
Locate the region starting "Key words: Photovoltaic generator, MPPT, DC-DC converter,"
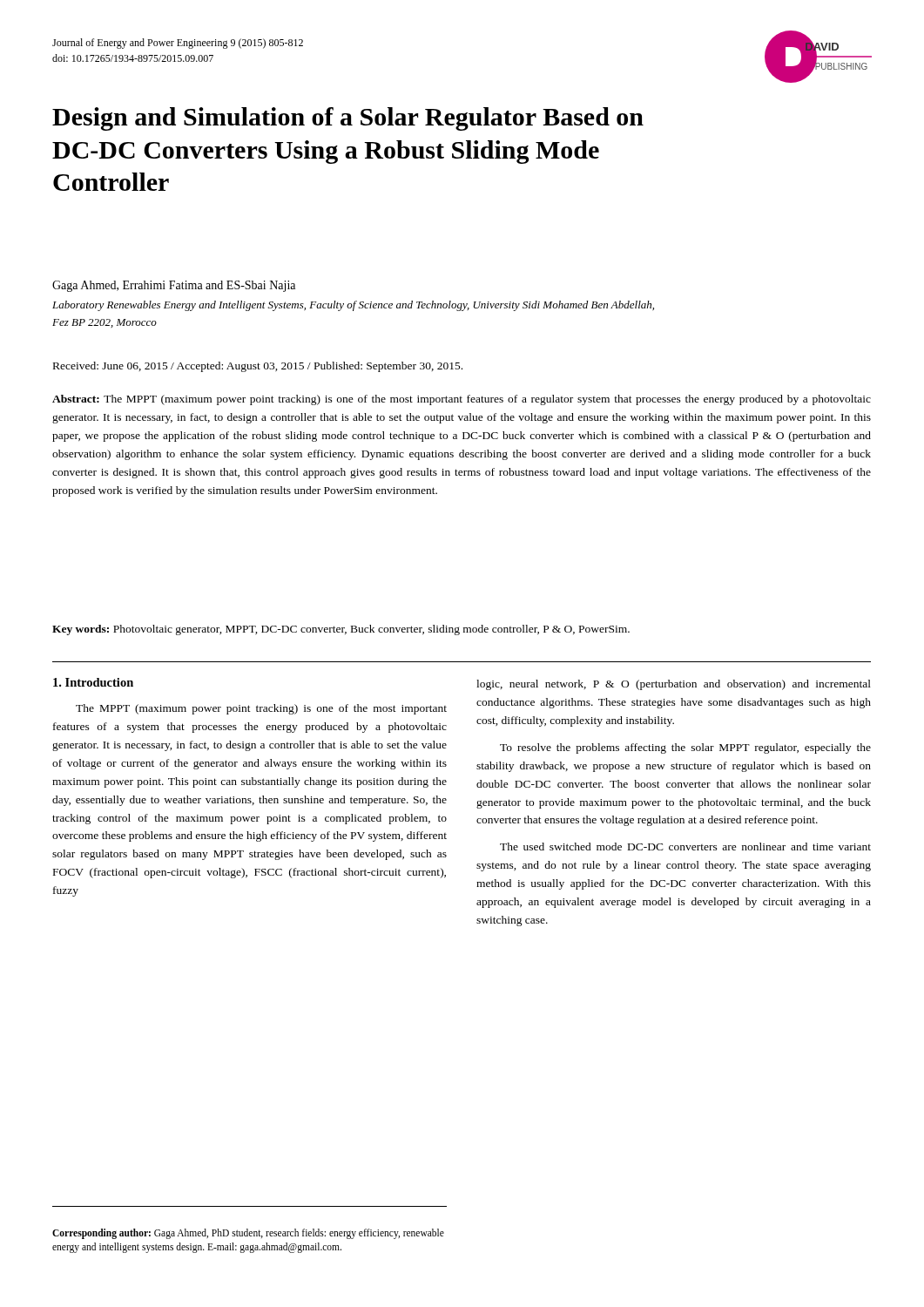pyautogui.click(x=462, y=630)
